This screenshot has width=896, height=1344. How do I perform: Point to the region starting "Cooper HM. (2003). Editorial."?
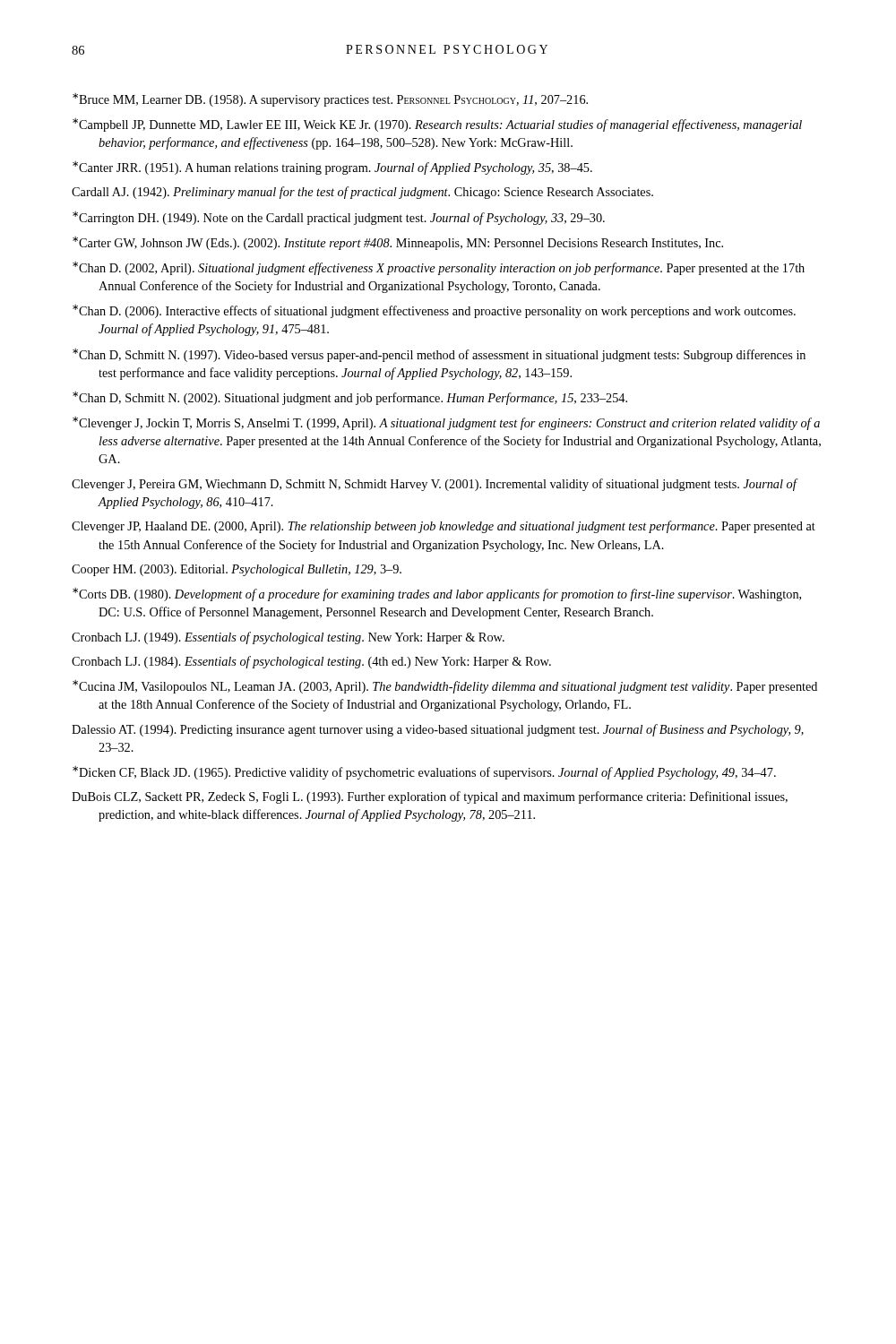pos(237,569)
